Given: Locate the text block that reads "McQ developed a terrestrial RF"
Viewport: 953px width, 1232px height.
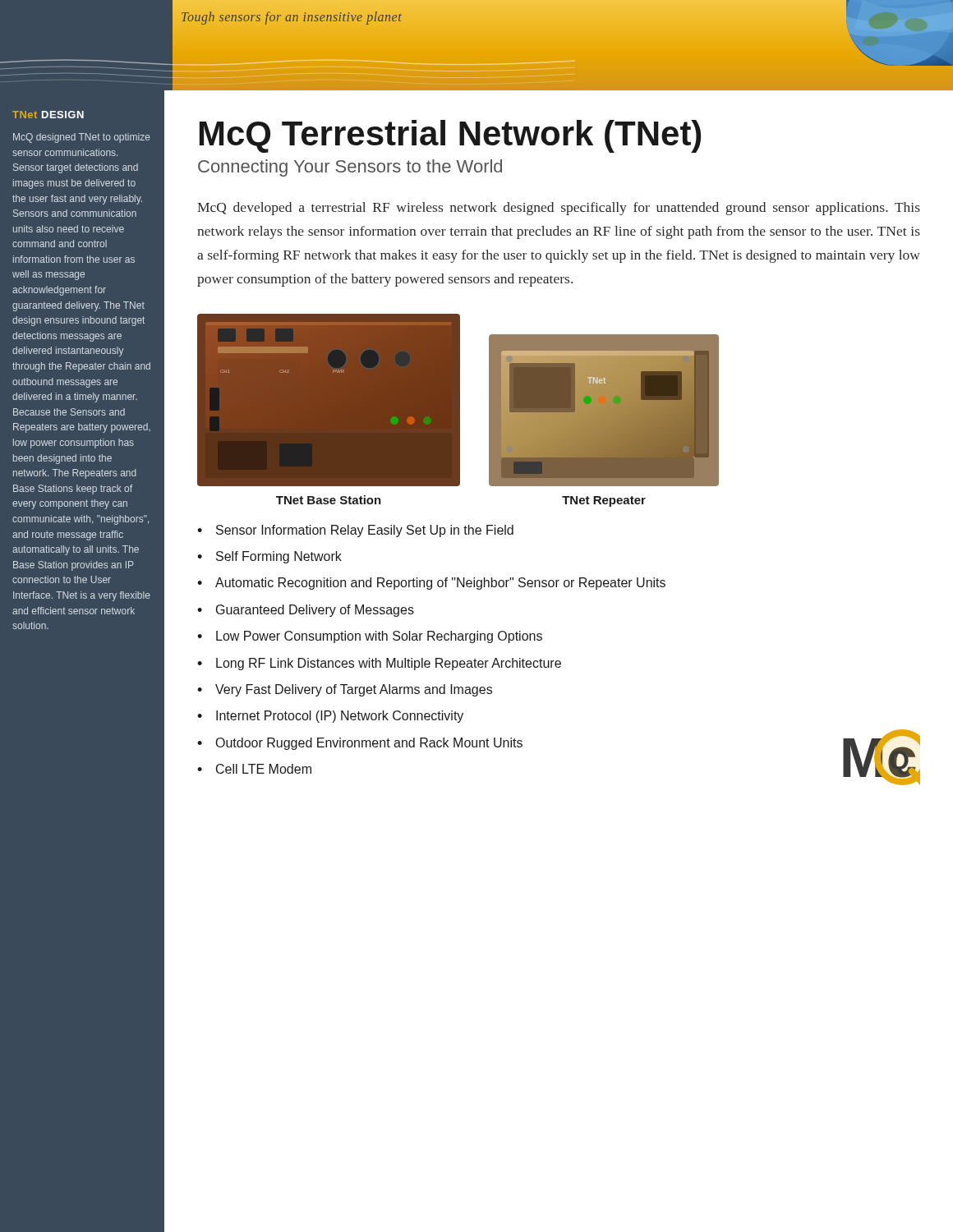Looking at the screenshot, I should [559, 243].
